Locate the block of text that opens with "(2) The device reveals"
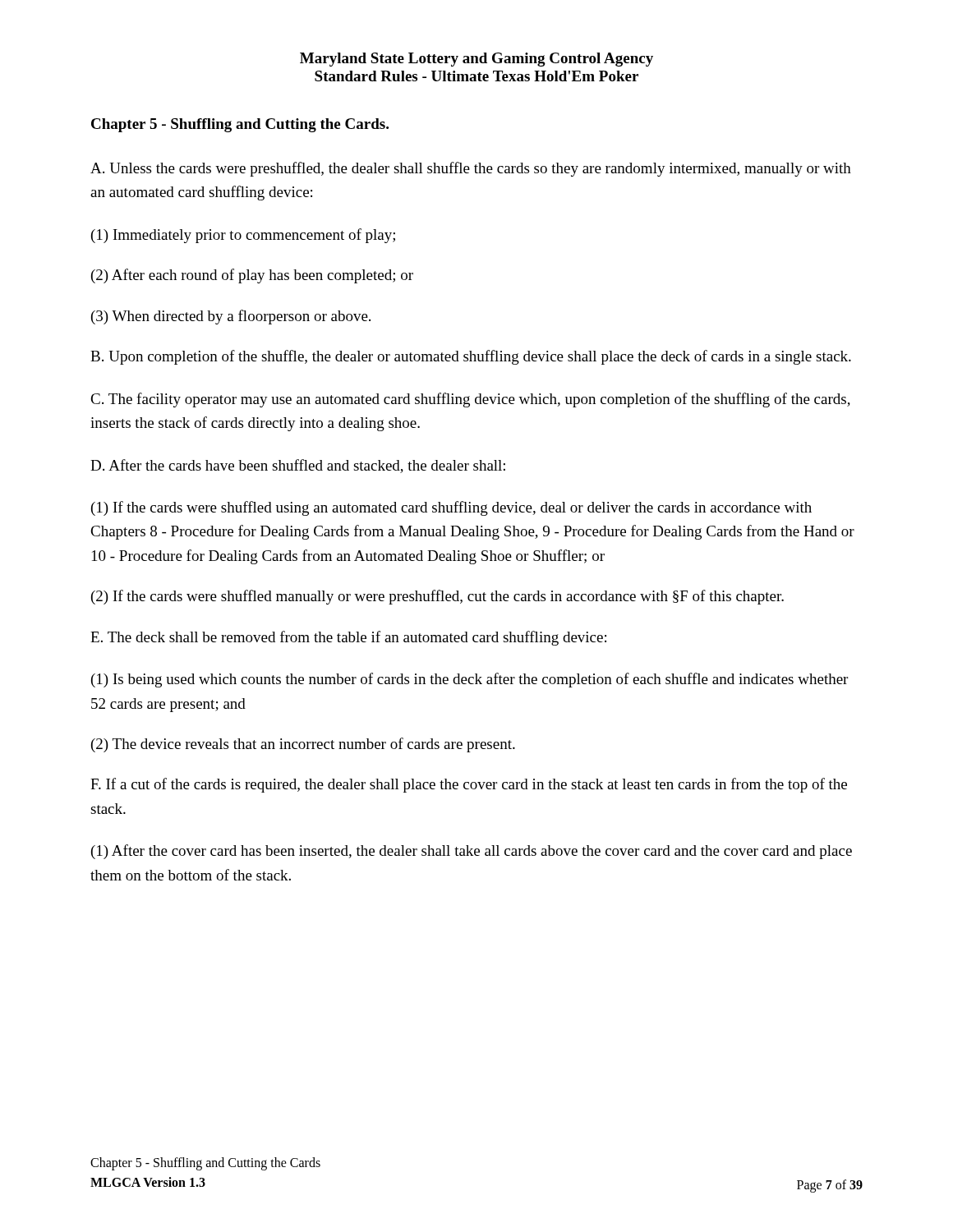This screenshot has width=953, height=1232. 303,744
